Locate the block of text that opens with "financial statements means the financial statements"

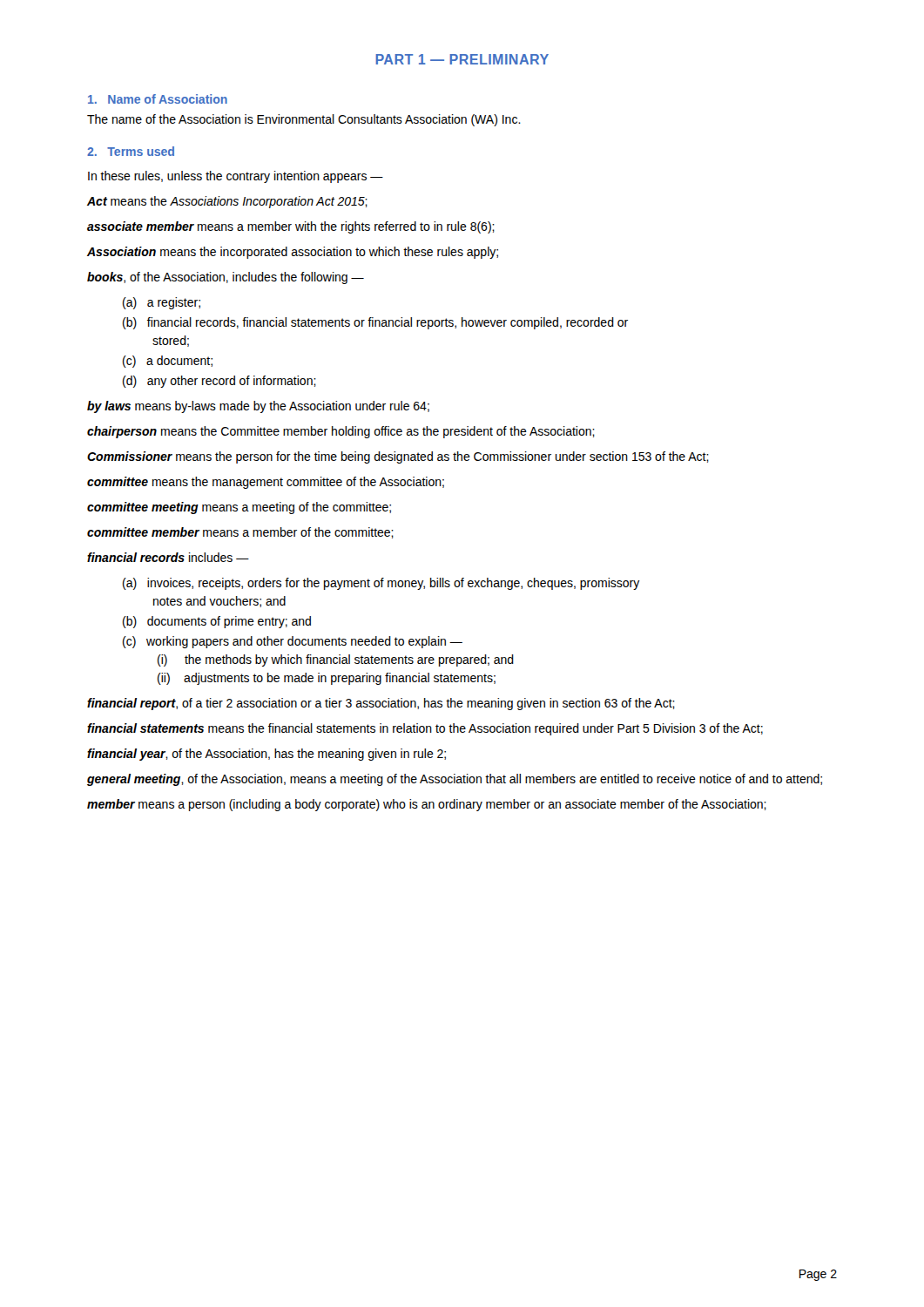425,728
